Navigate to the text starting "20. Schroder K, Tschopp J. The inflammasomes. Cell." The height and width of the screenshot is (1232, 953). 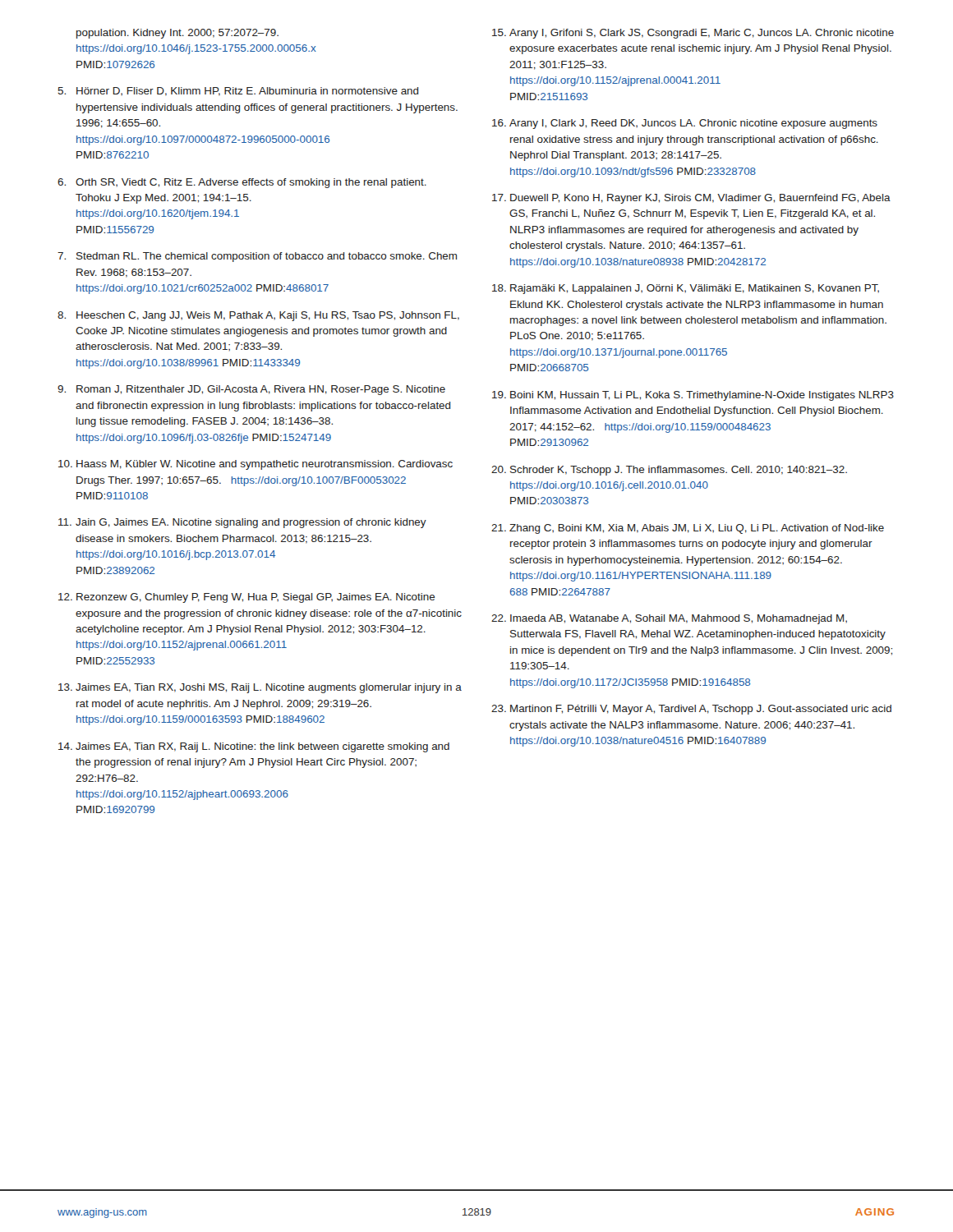(693, 485)
